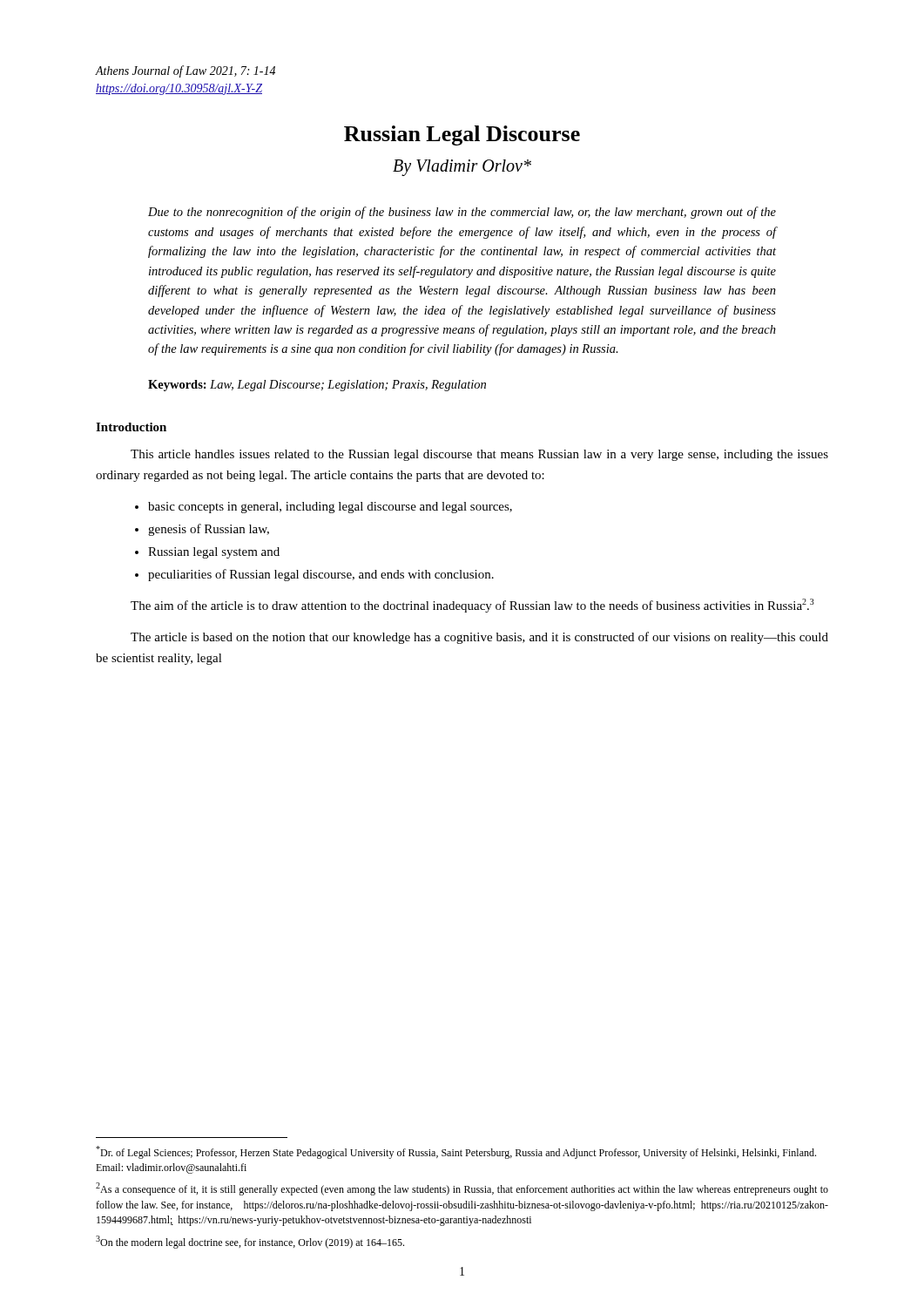The image size is (924, 1307).
Task: Find the text block that reads "This article handles"
Action: coord(462,465)
